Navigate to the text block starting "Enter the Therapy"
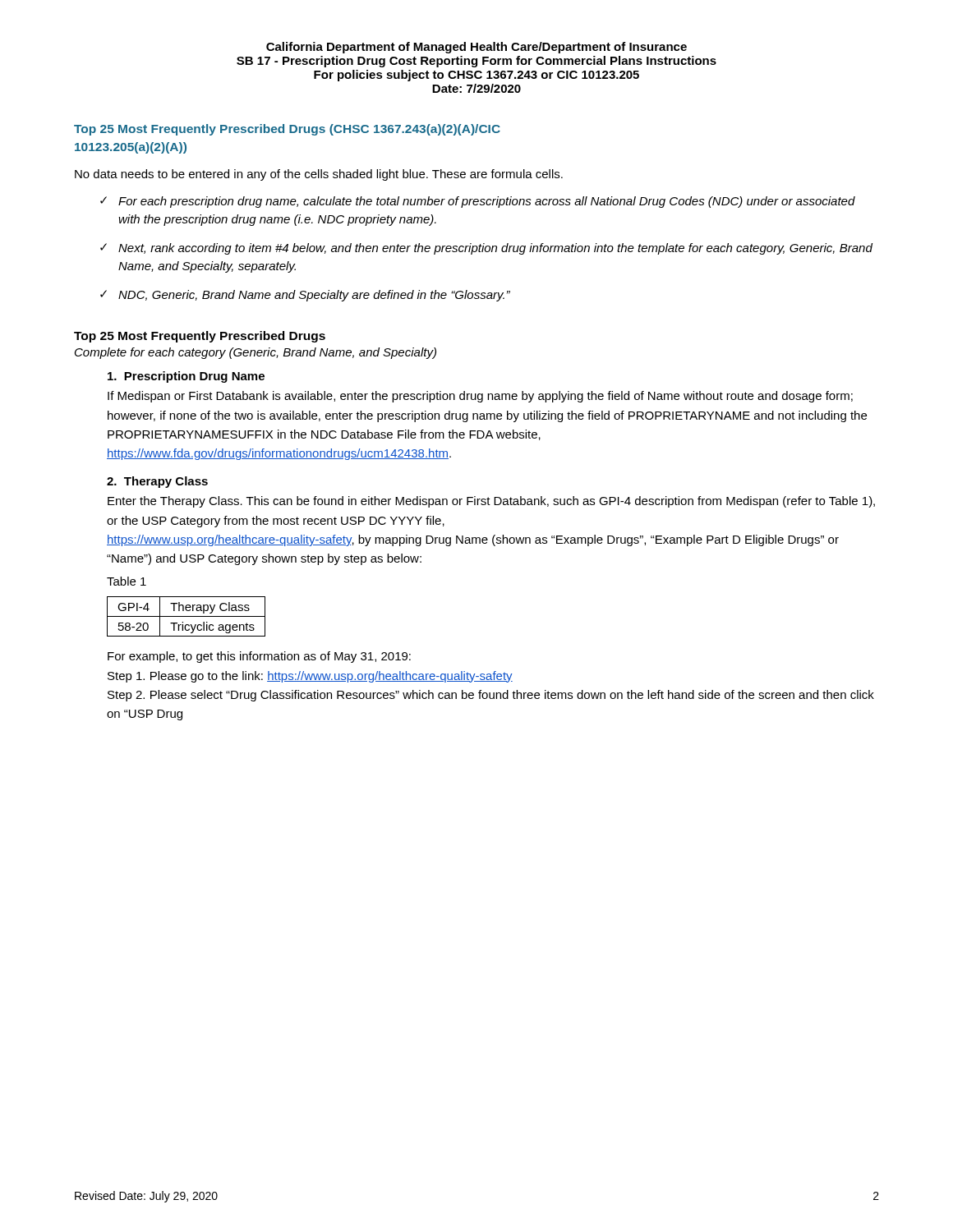Image resolution: width=953 pixels, height=1232 pixels. 491,530
